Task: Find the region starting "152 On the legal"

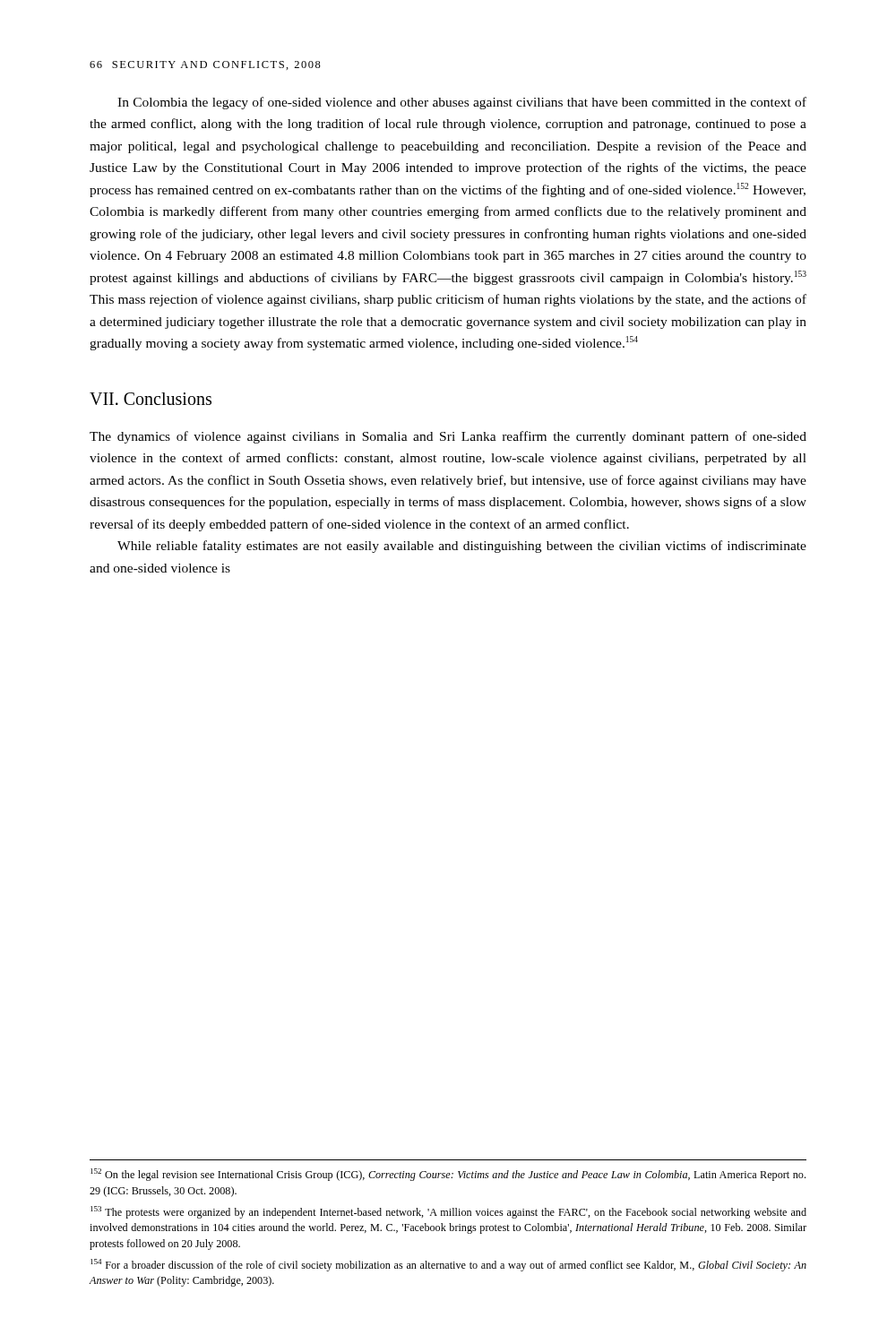Action: click(448, 1182)
